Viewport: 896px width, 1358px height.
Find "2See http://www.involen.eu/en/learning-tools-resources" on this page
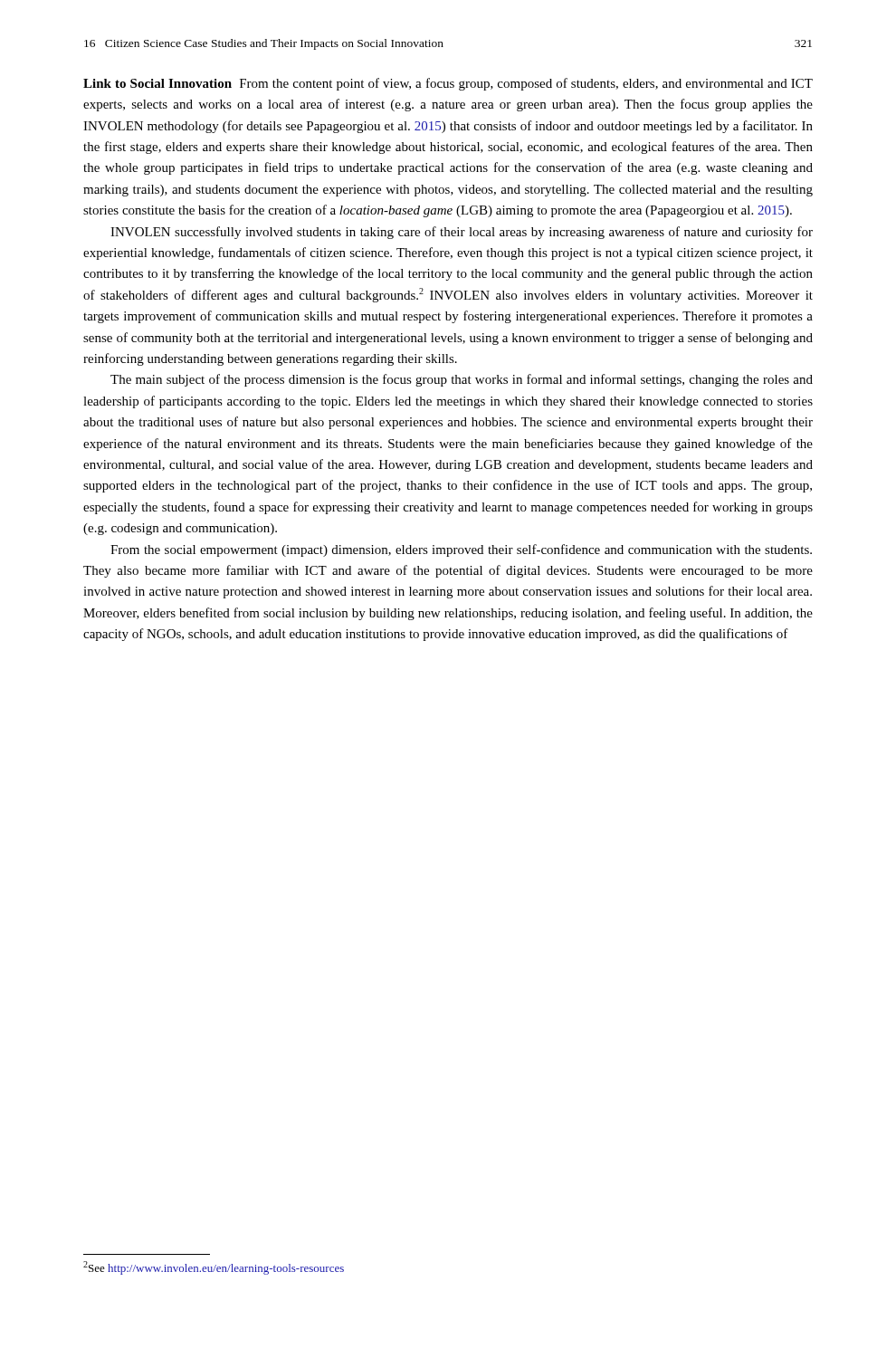coord(214,1267)
